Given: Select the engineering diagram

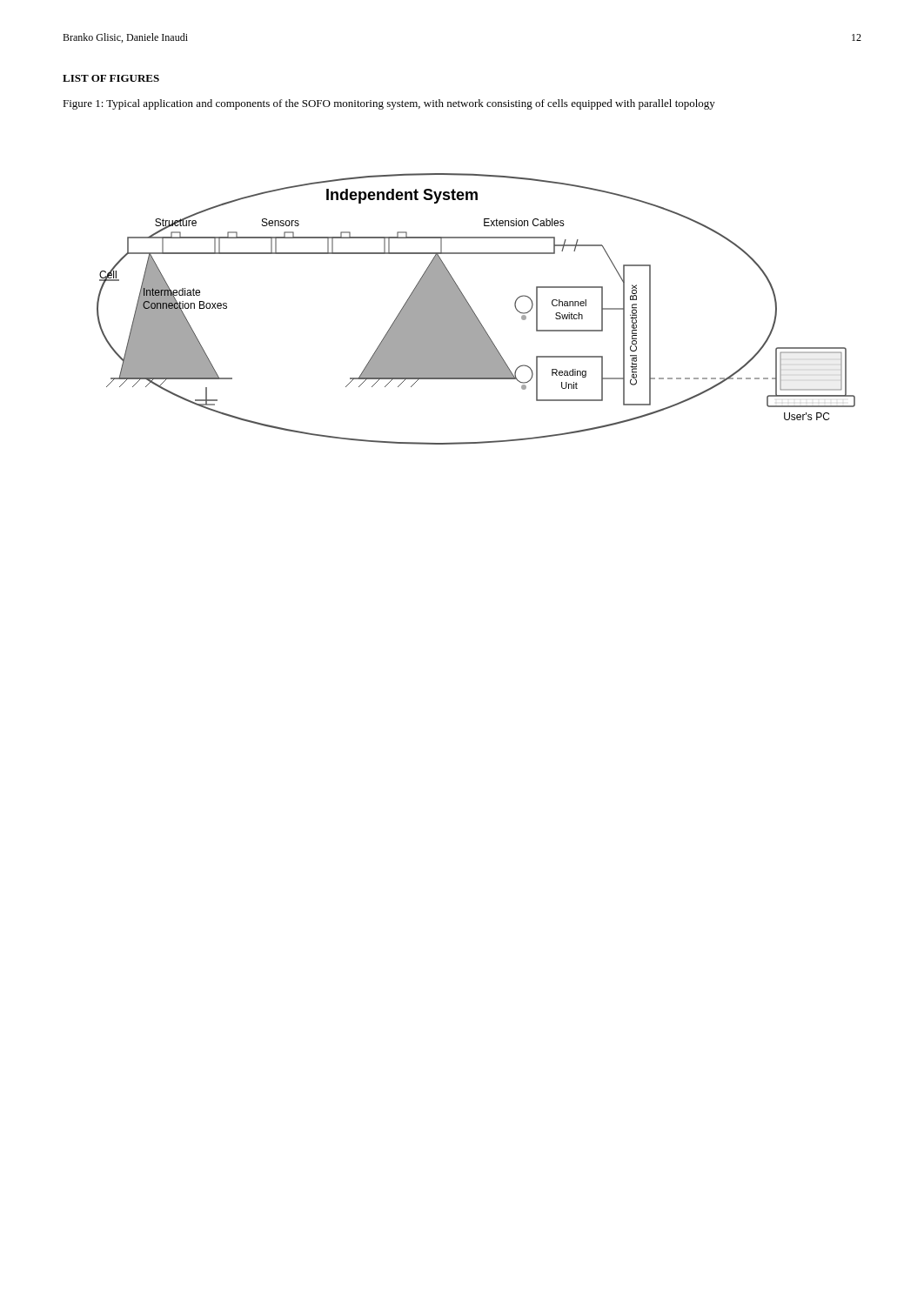Looking at the screenshot, I should pos(462,296).
